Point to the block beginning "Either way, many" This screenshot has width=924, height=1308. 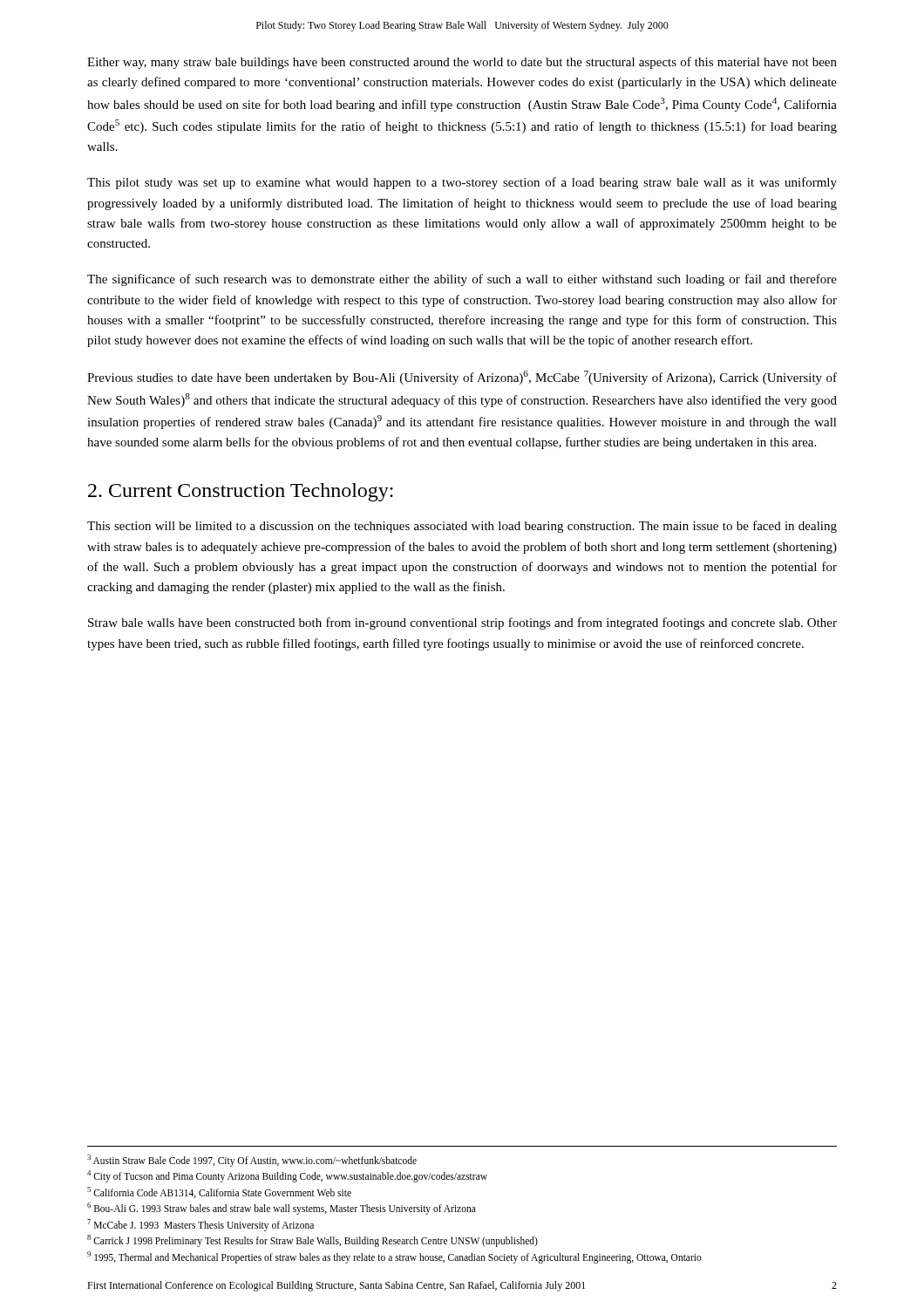(462, 104)
